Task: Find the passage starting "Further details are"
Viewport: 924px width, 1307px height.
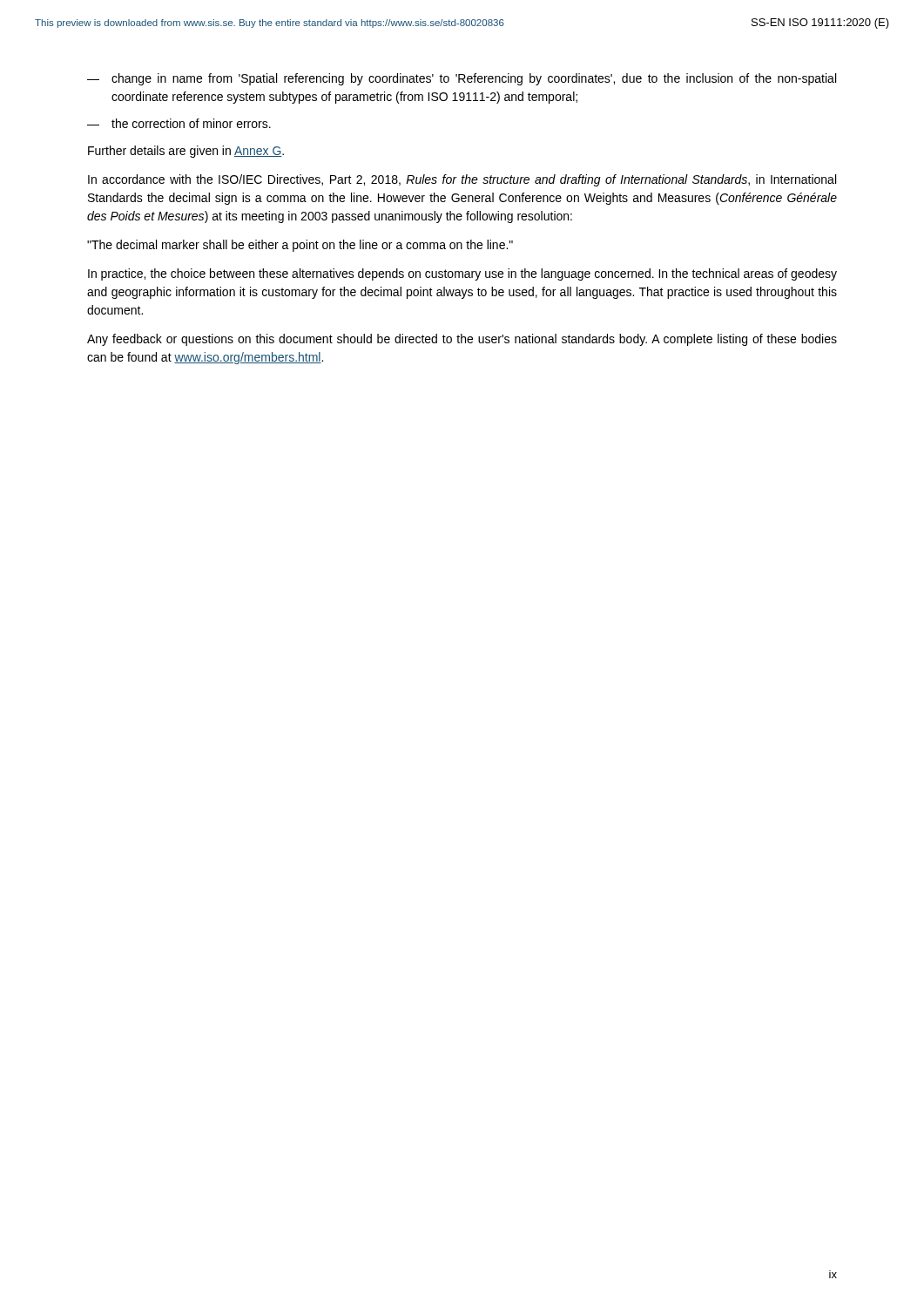Action: tap(186, 151)
